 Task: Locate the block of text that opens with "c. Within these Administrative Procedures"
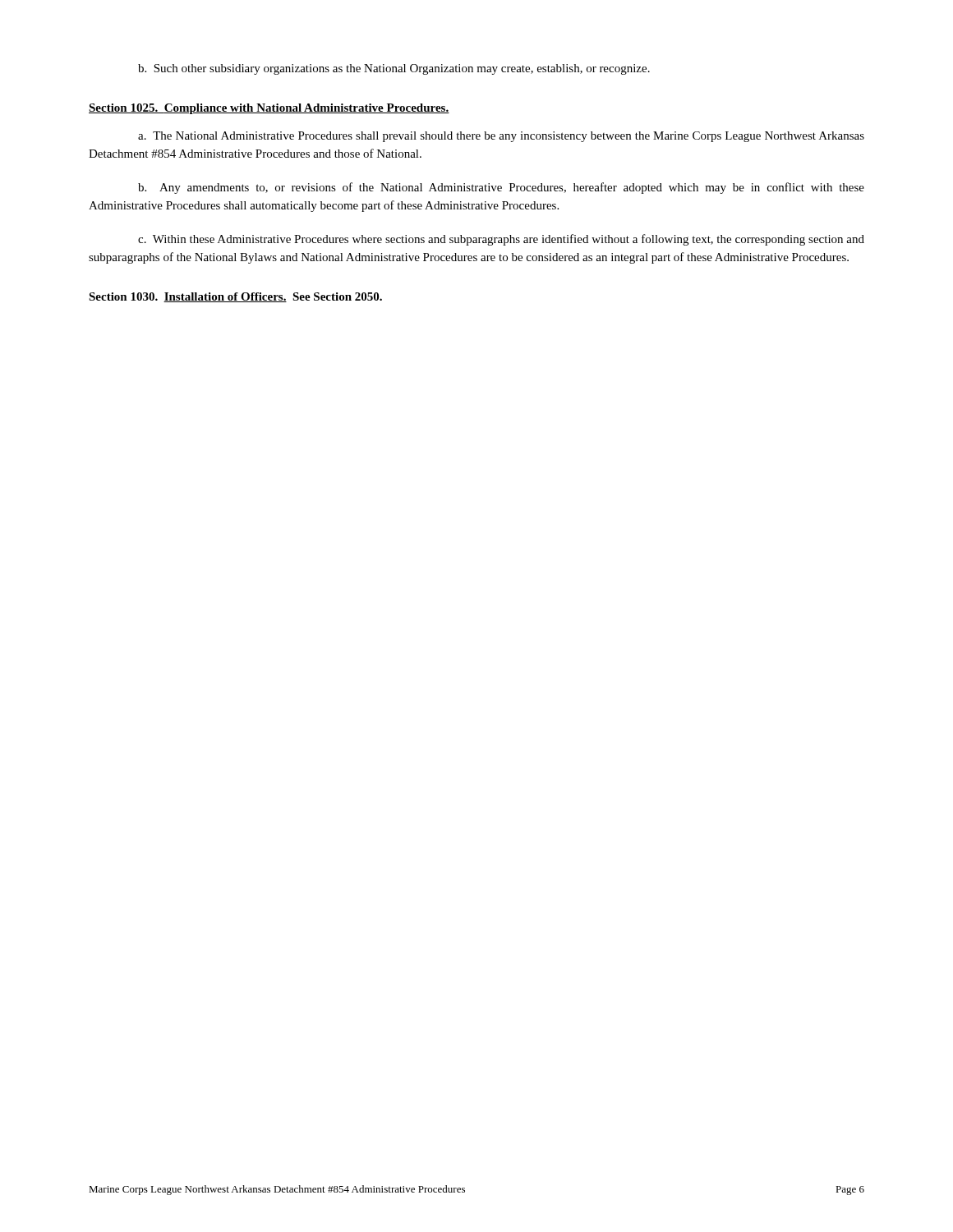point(476,248)
